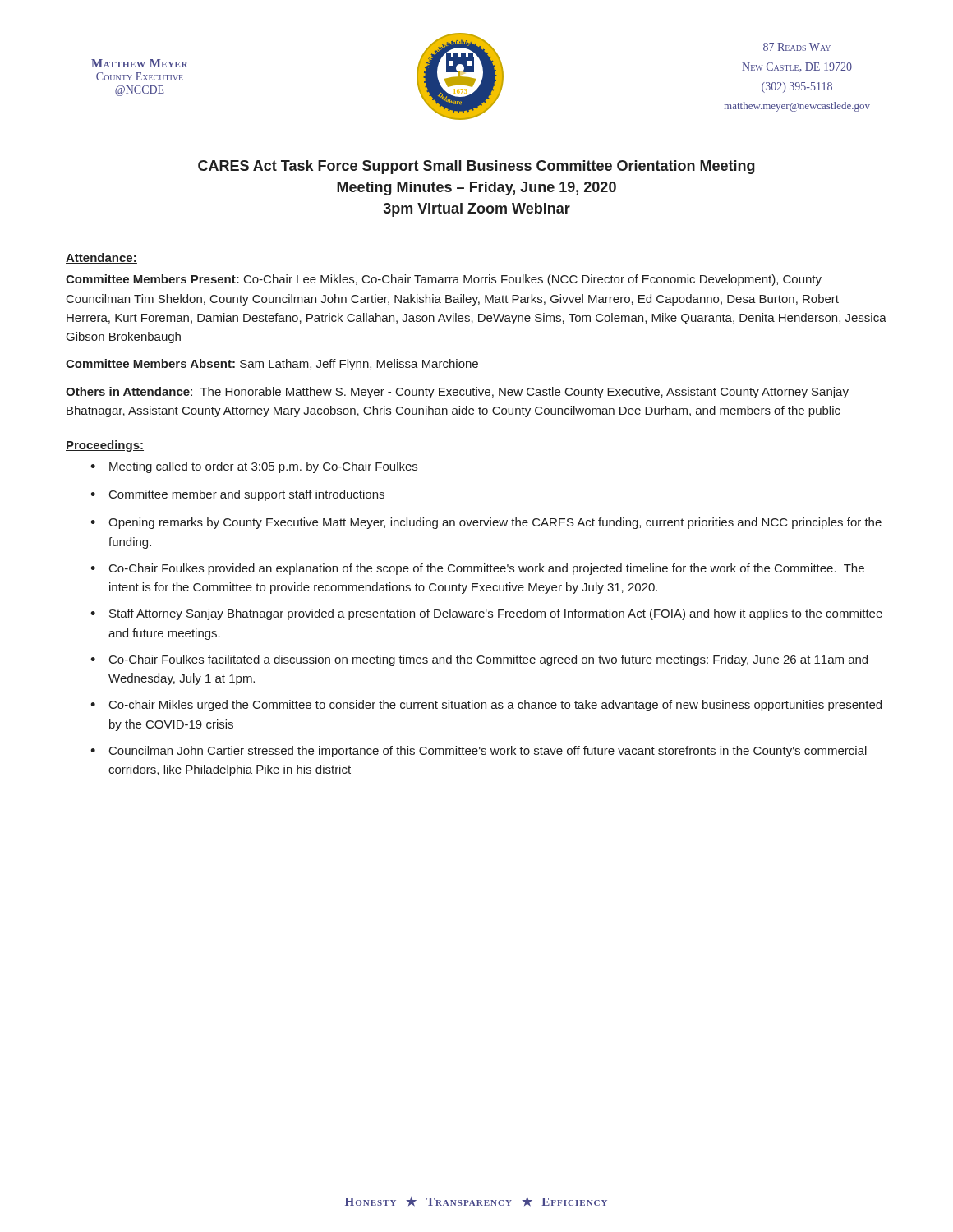Click on the list item containing "• Co-chair Mikles"
Viewport: 953px width, 1232px height.
pos(489,714)
